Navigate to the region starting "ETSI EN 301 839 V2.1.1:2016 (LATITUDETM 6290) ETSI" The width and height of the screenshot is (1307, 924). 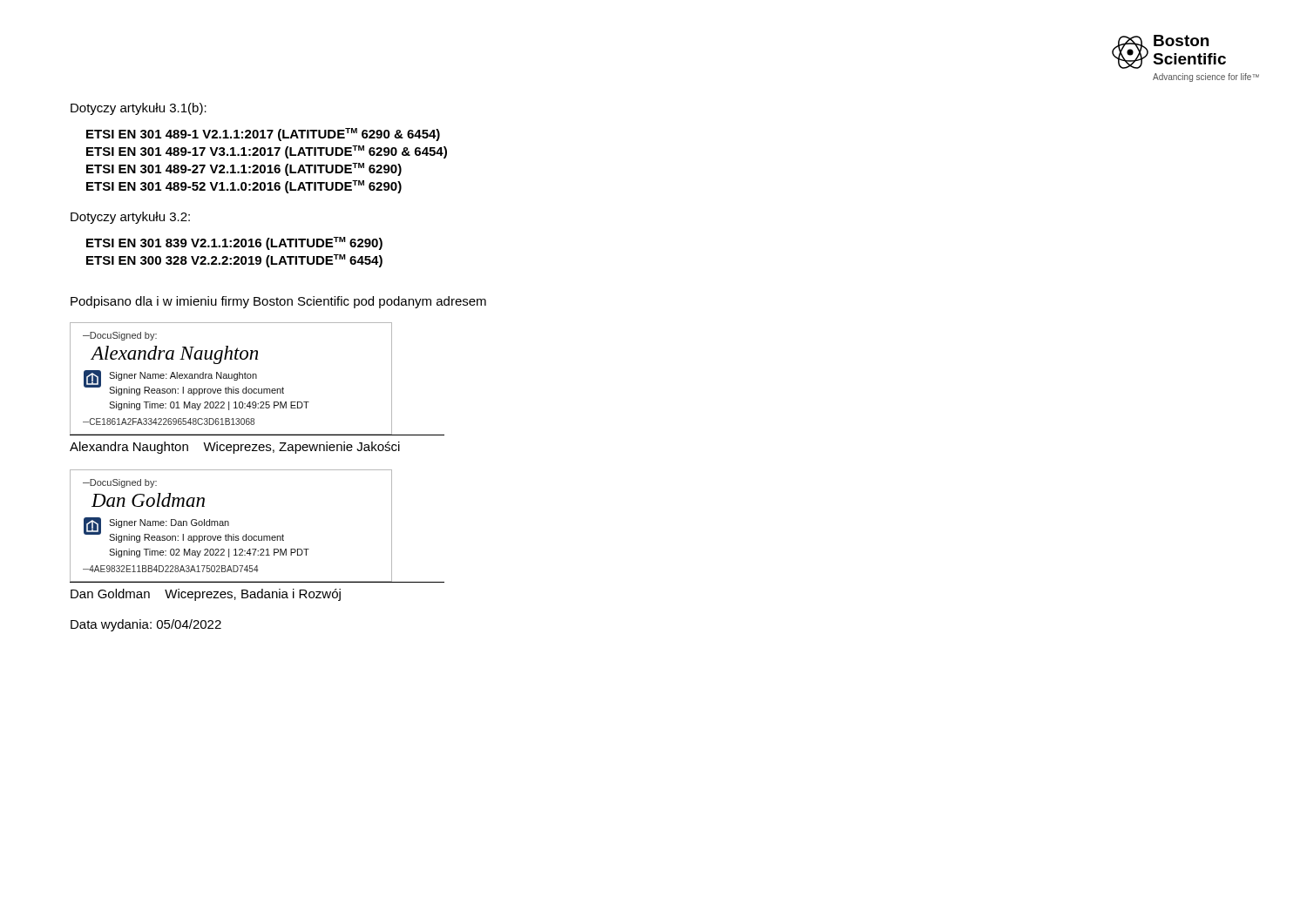234,243
